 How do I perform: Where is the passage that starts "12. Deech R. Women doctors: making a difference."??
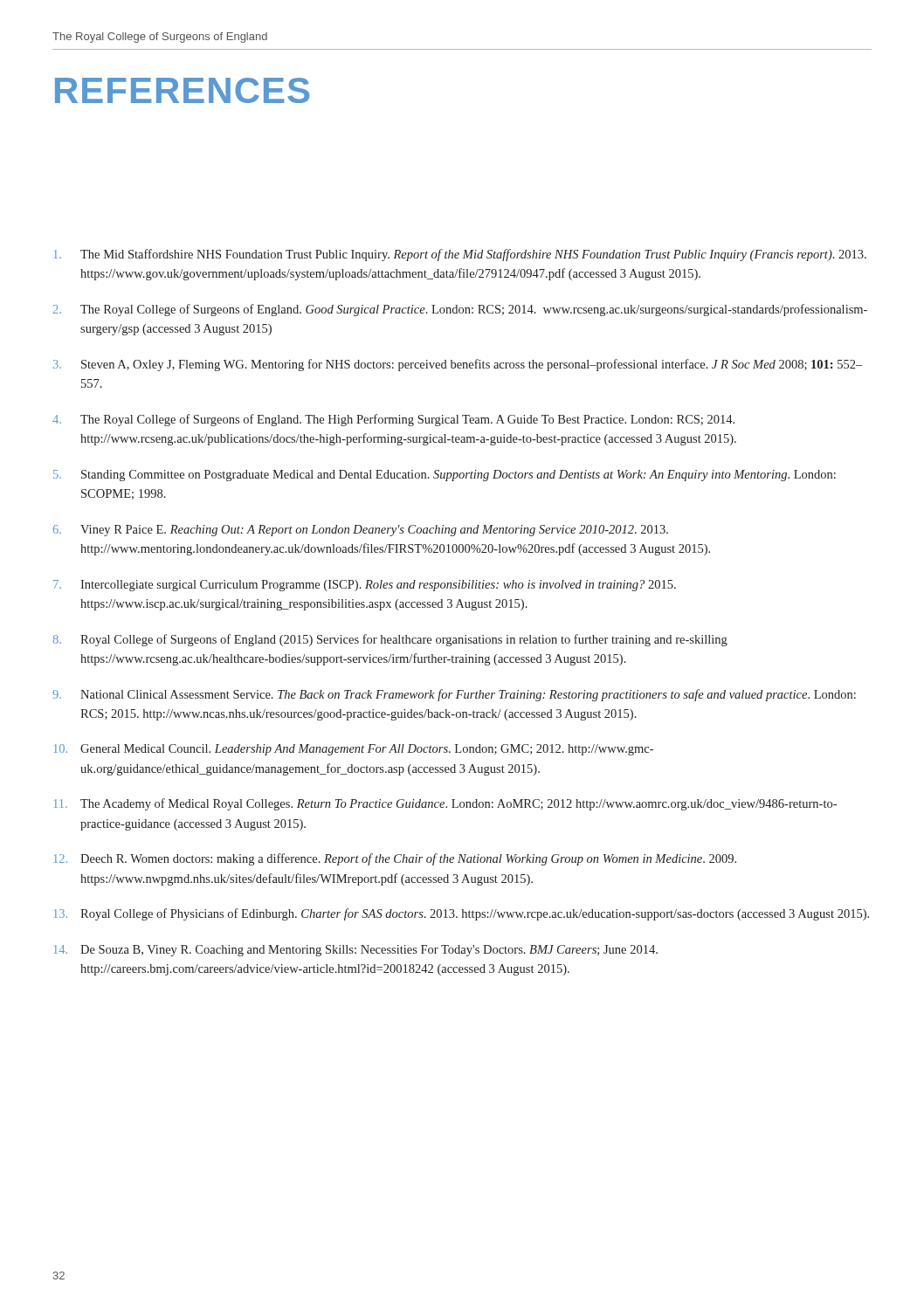(462, 869)
